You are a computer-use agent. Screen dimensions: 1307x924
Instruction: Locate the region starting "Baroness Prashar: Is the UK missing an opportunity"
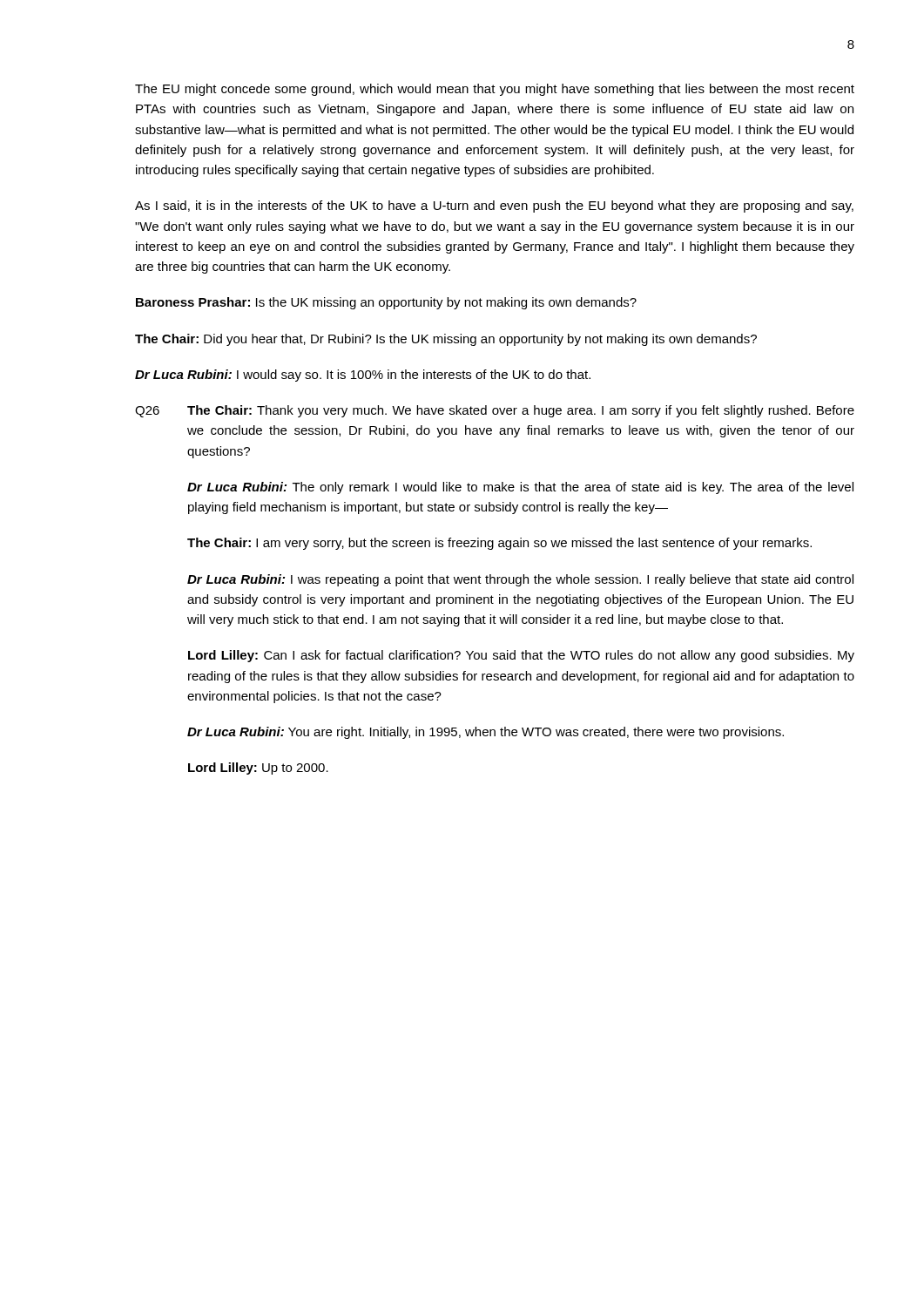tap(386, 302)
